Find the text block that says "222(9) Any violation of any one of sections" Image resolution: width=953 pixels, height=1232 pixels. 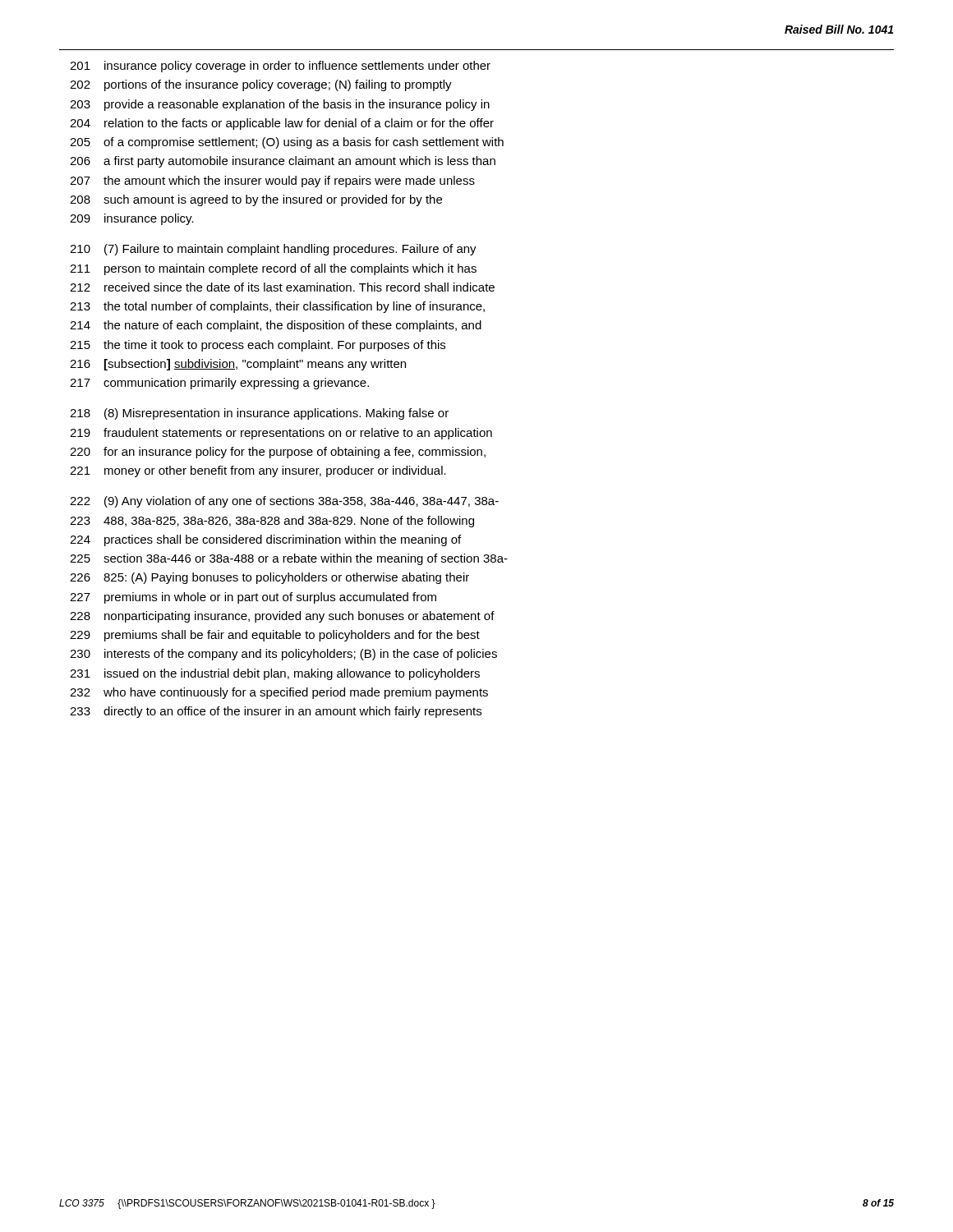[476, 606]
